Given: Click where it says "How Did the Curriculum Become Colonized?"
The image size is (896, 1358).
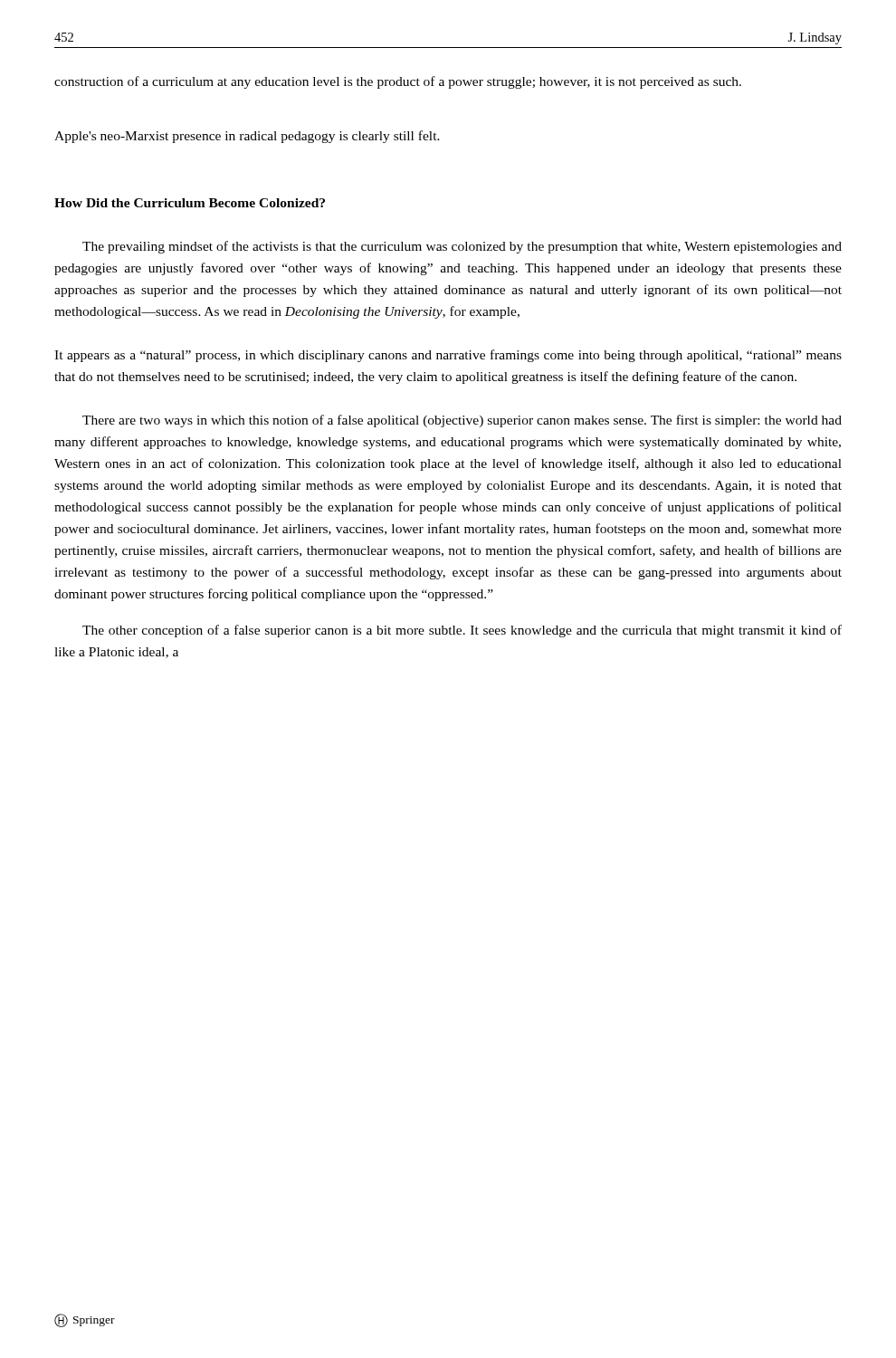Looking at the screenshot, I should click(x=190, y=203).
